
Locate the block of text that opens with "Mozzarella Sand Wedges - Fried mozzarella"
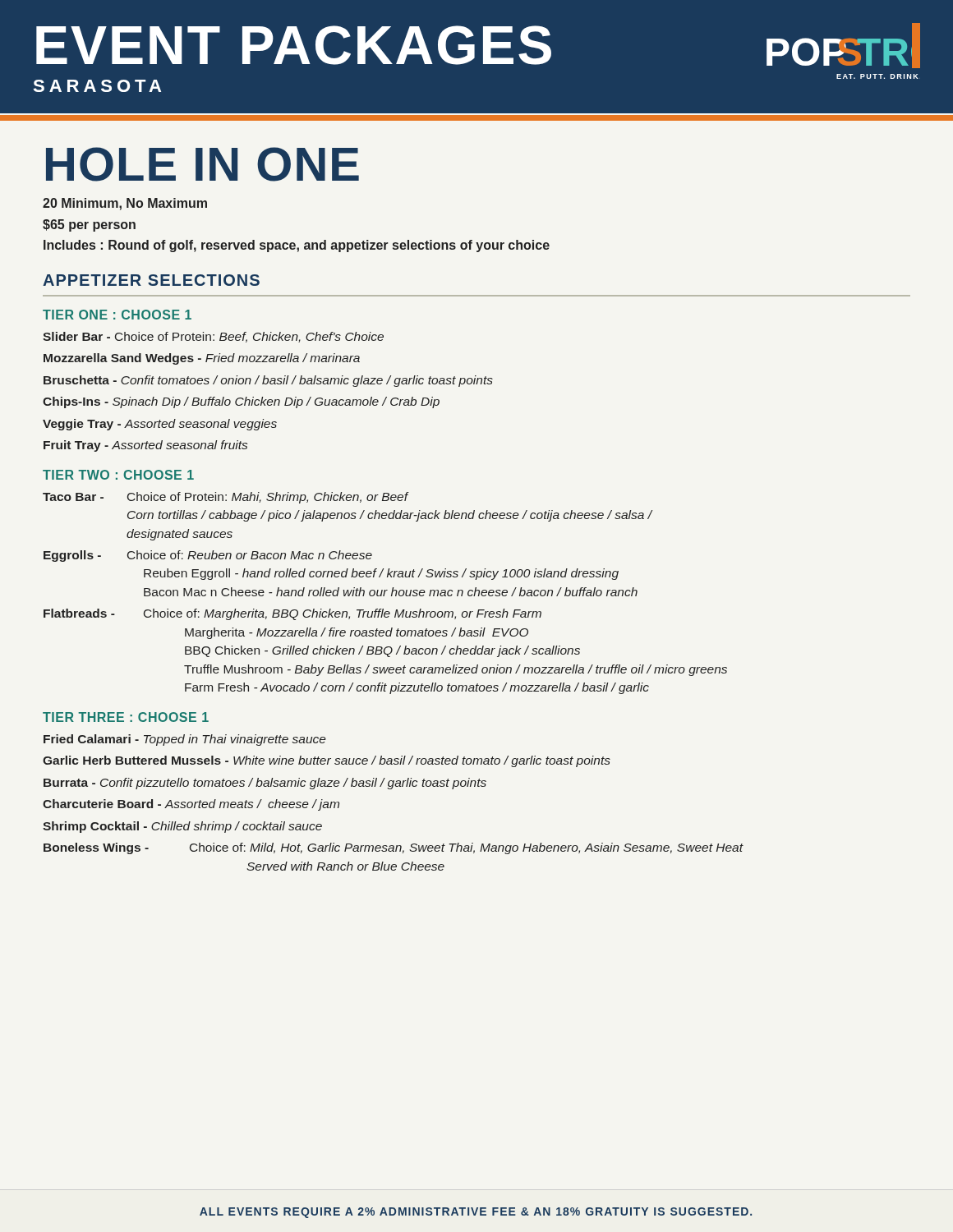coord(201,358)
